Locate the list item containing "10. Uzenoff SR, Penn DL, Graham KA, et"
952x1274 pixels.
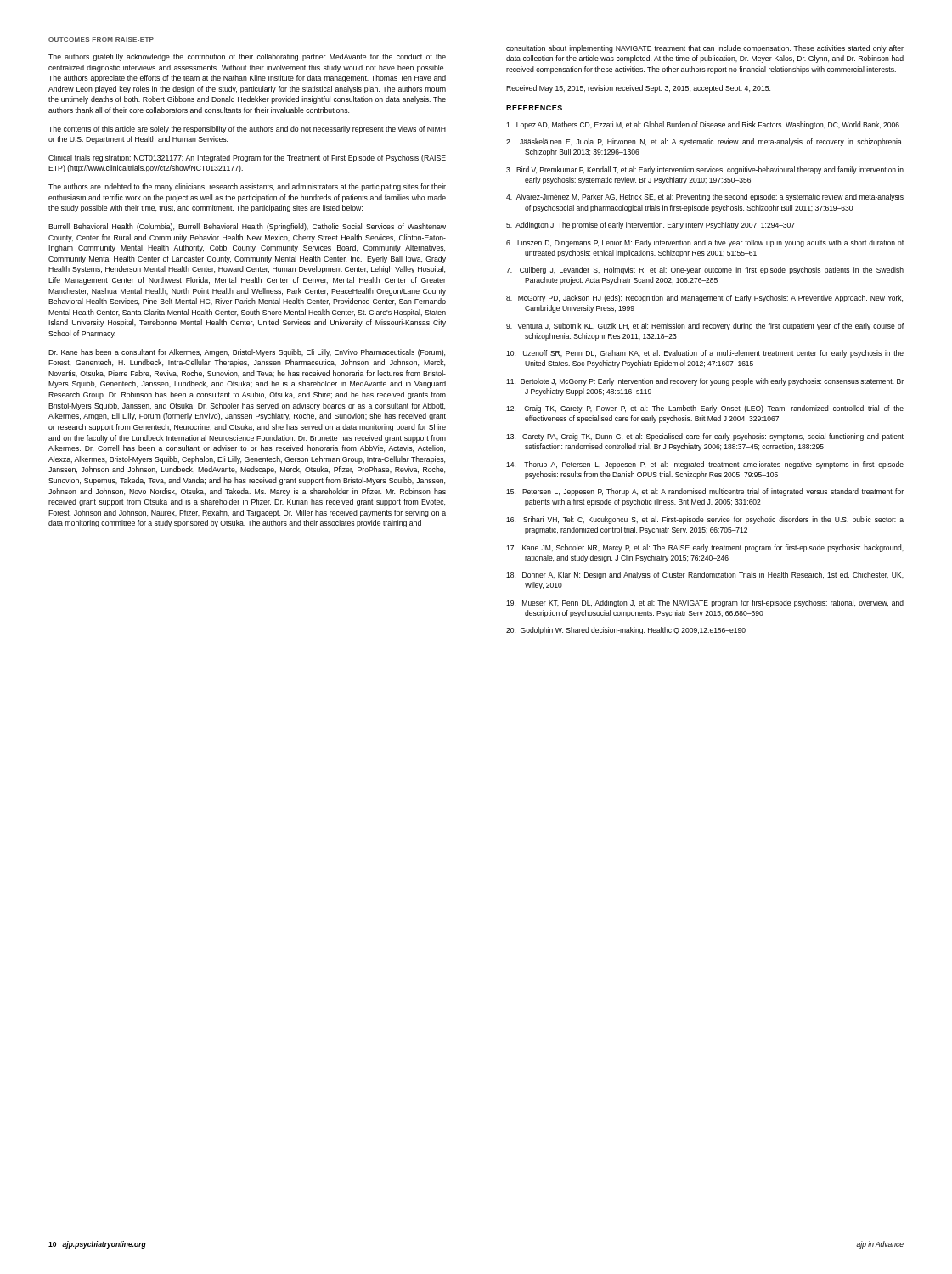[705, 359]
